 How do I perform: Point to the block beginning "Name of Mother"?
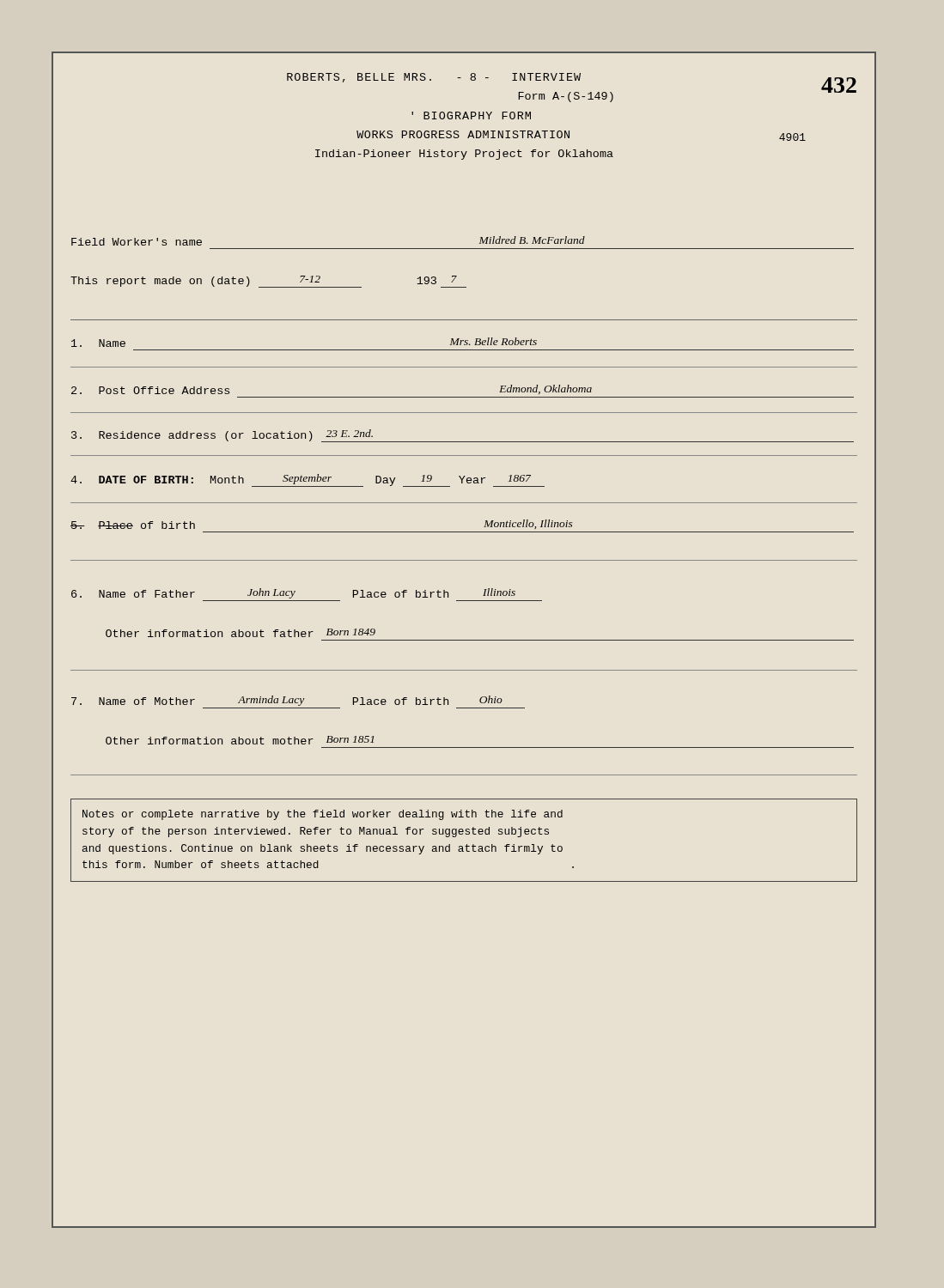coord(287,701)
